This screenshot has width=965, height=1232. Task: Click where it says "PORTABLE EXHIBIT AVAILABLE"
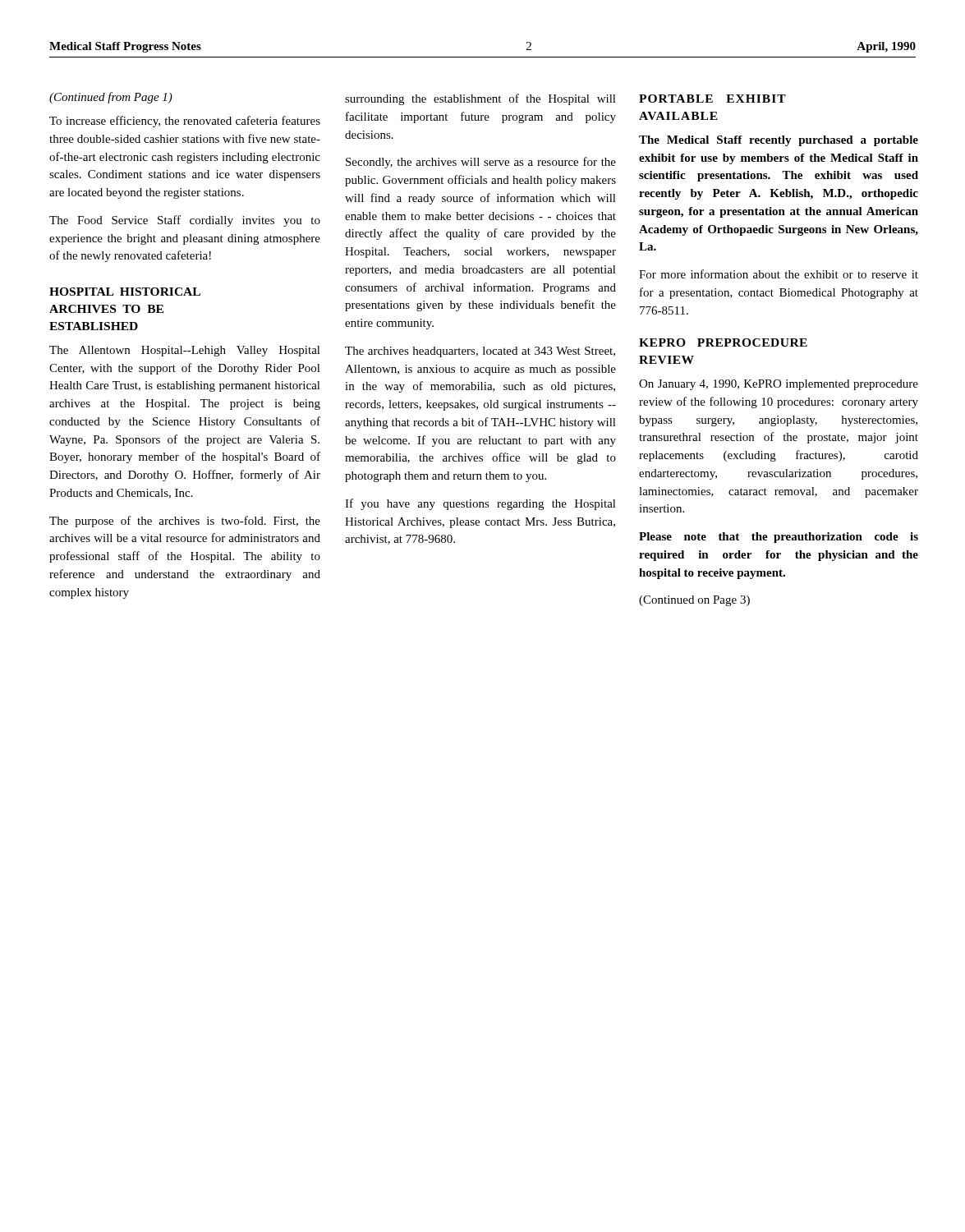tap(713, 107)
